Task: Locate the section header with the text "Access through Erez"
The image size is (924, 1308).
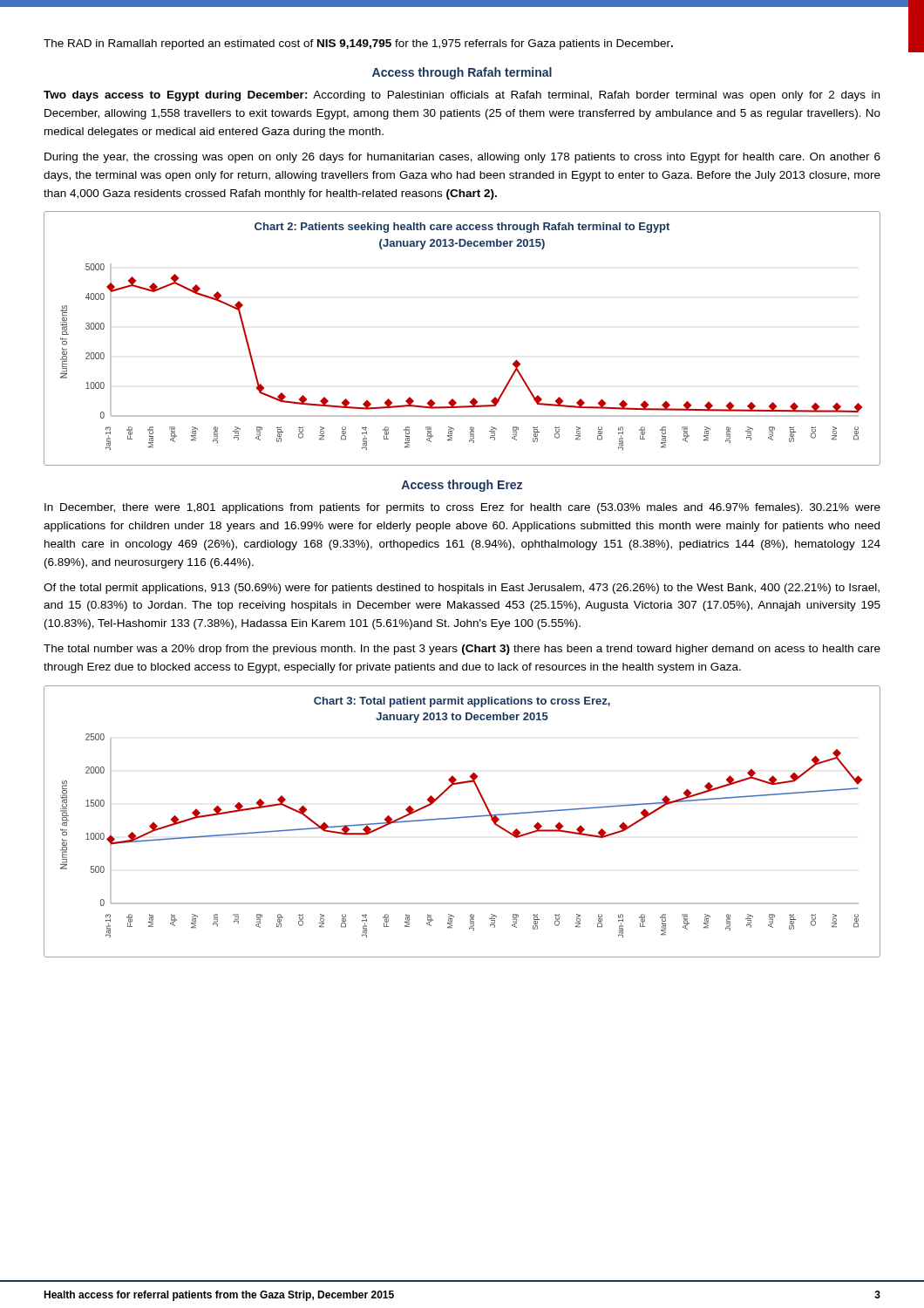Action: point(462,485)
